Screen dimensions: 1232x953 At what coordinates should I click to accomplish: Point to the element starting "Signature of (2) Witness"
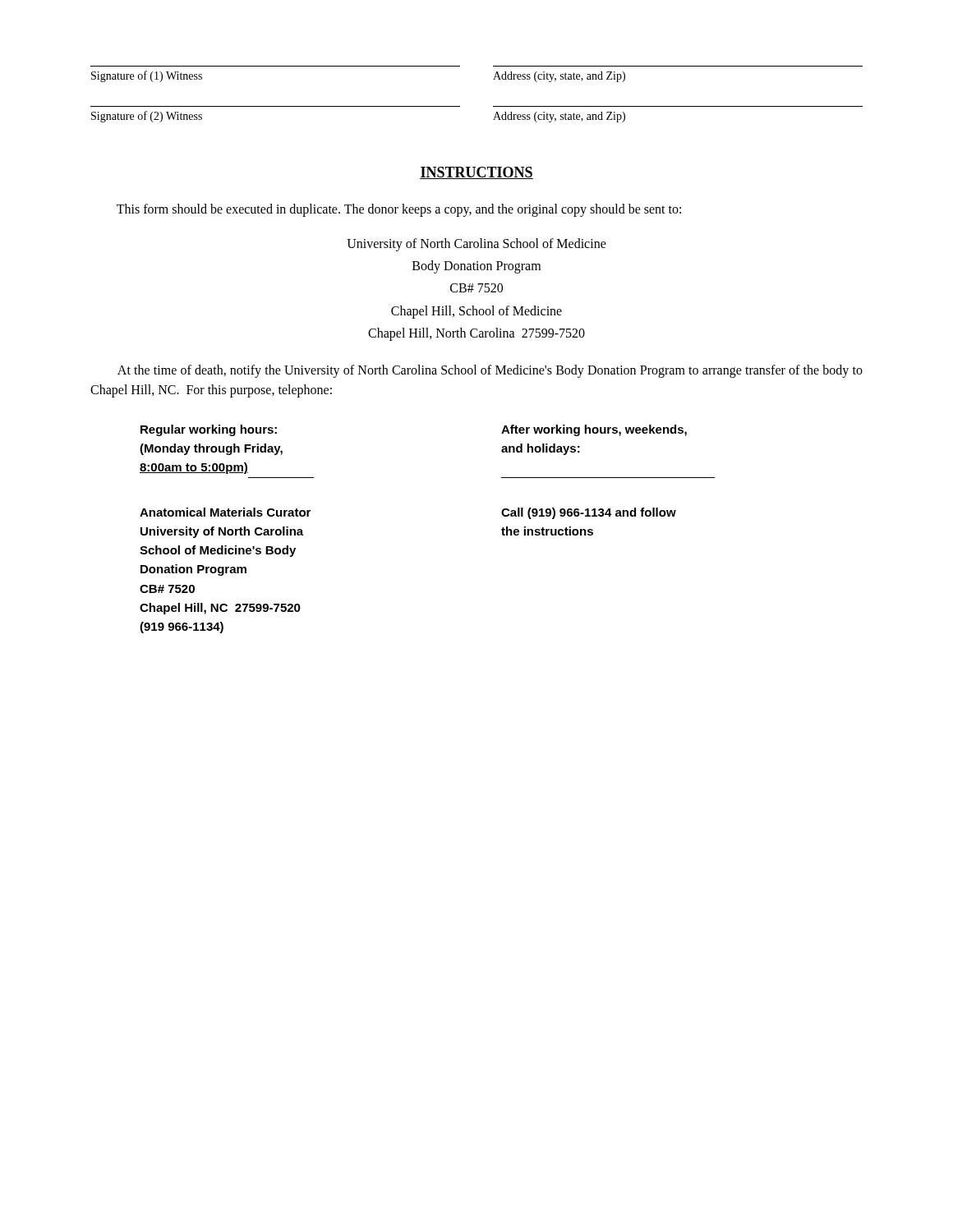(145, 116)
